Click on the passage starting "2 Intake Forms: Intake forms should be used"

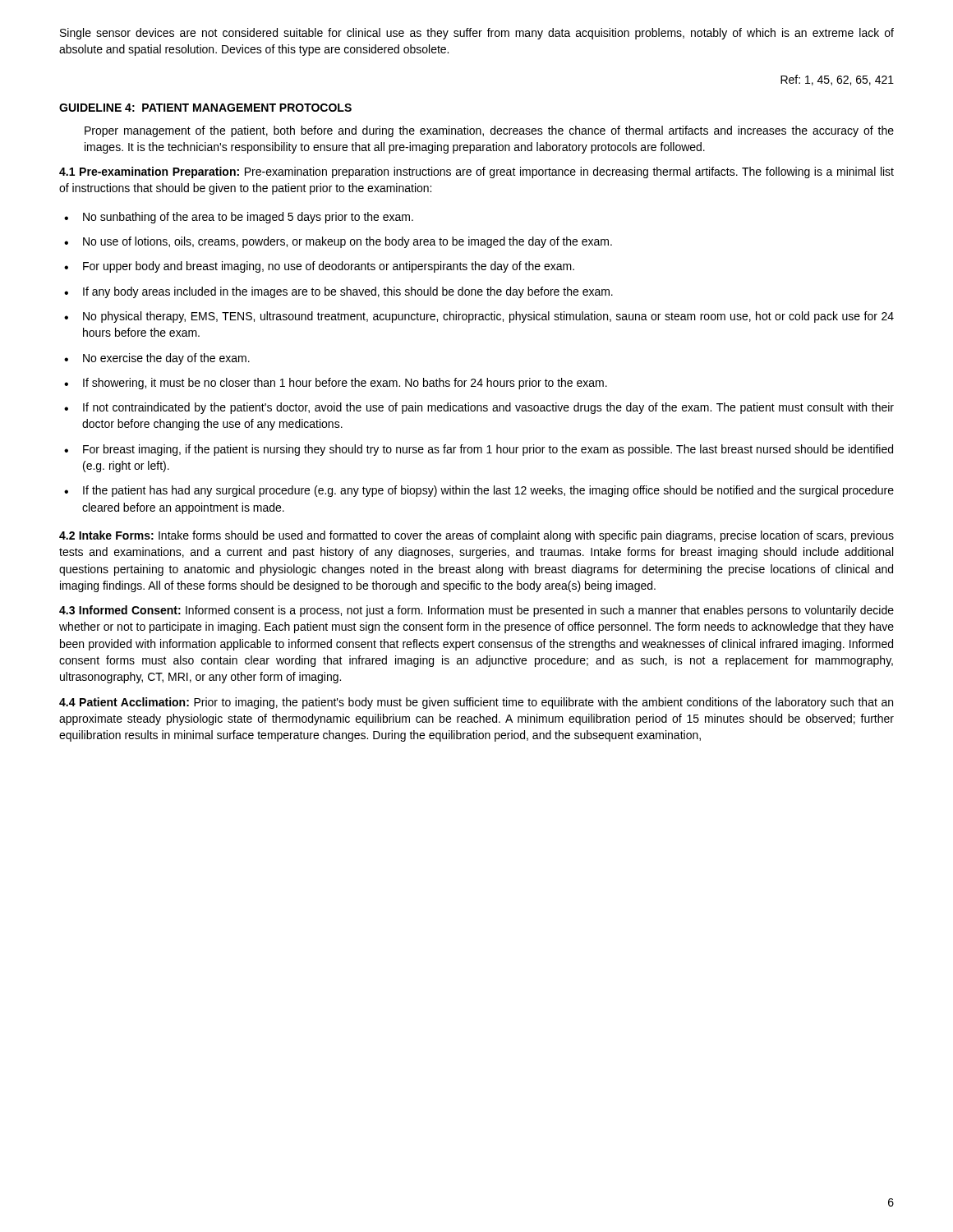[x=476, y=560]
